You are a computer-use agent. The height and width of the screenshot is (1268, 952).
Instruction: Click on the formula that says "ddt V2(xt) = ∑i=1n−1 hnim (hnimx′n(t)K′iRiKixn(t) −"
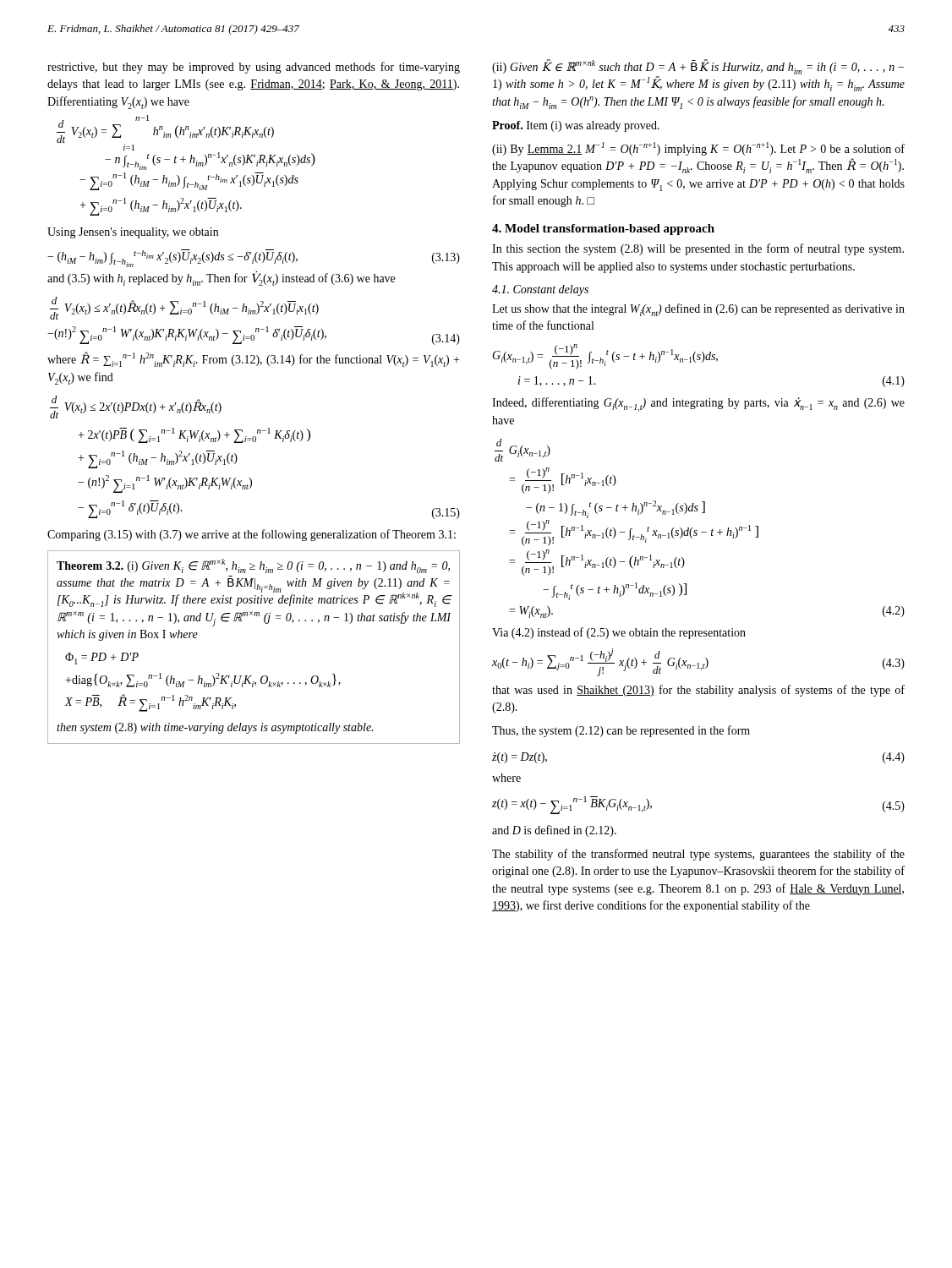tap(257, 169)
